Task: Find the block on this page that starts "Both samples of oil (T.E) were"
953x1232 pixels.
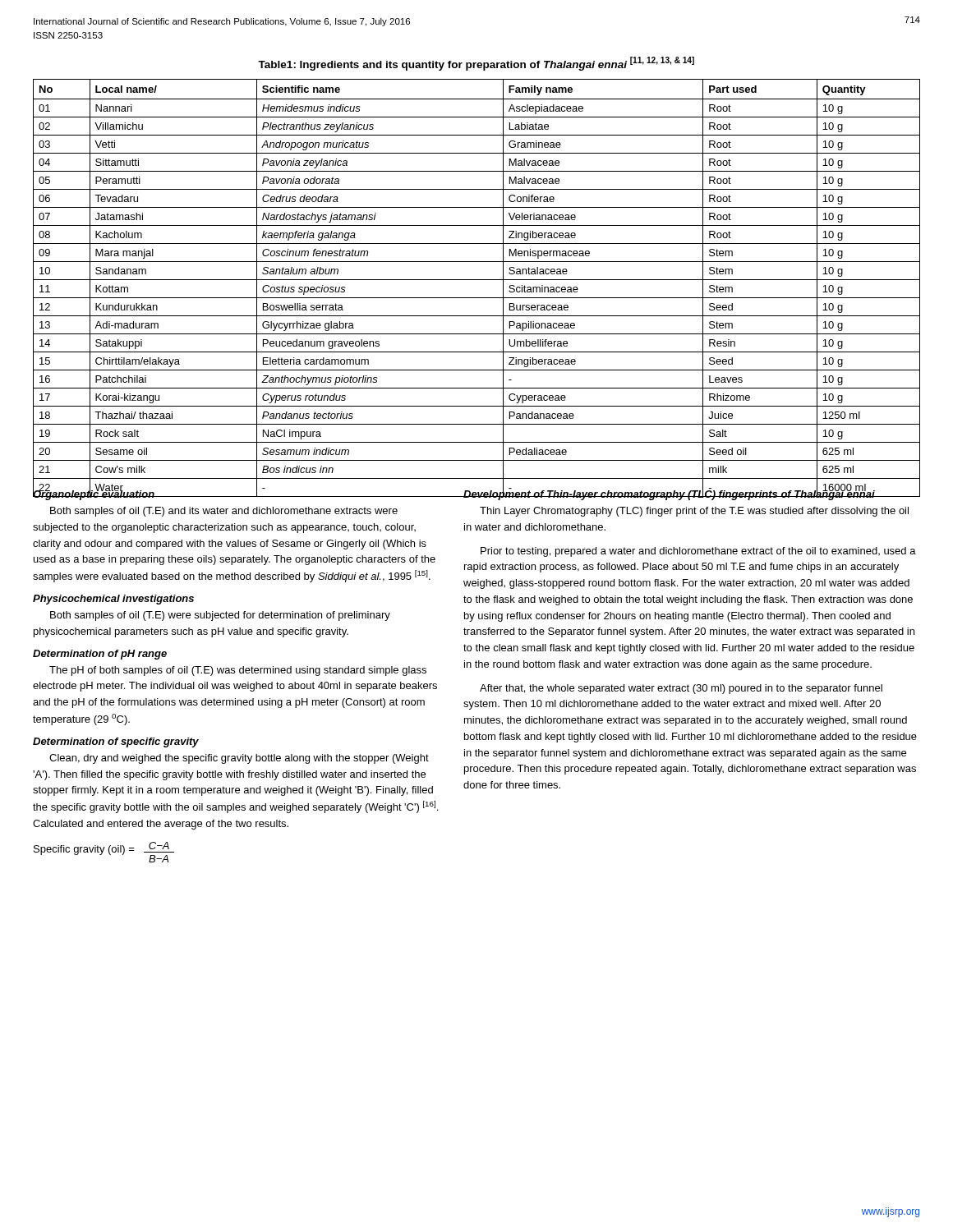Action: tap(211, 623)
